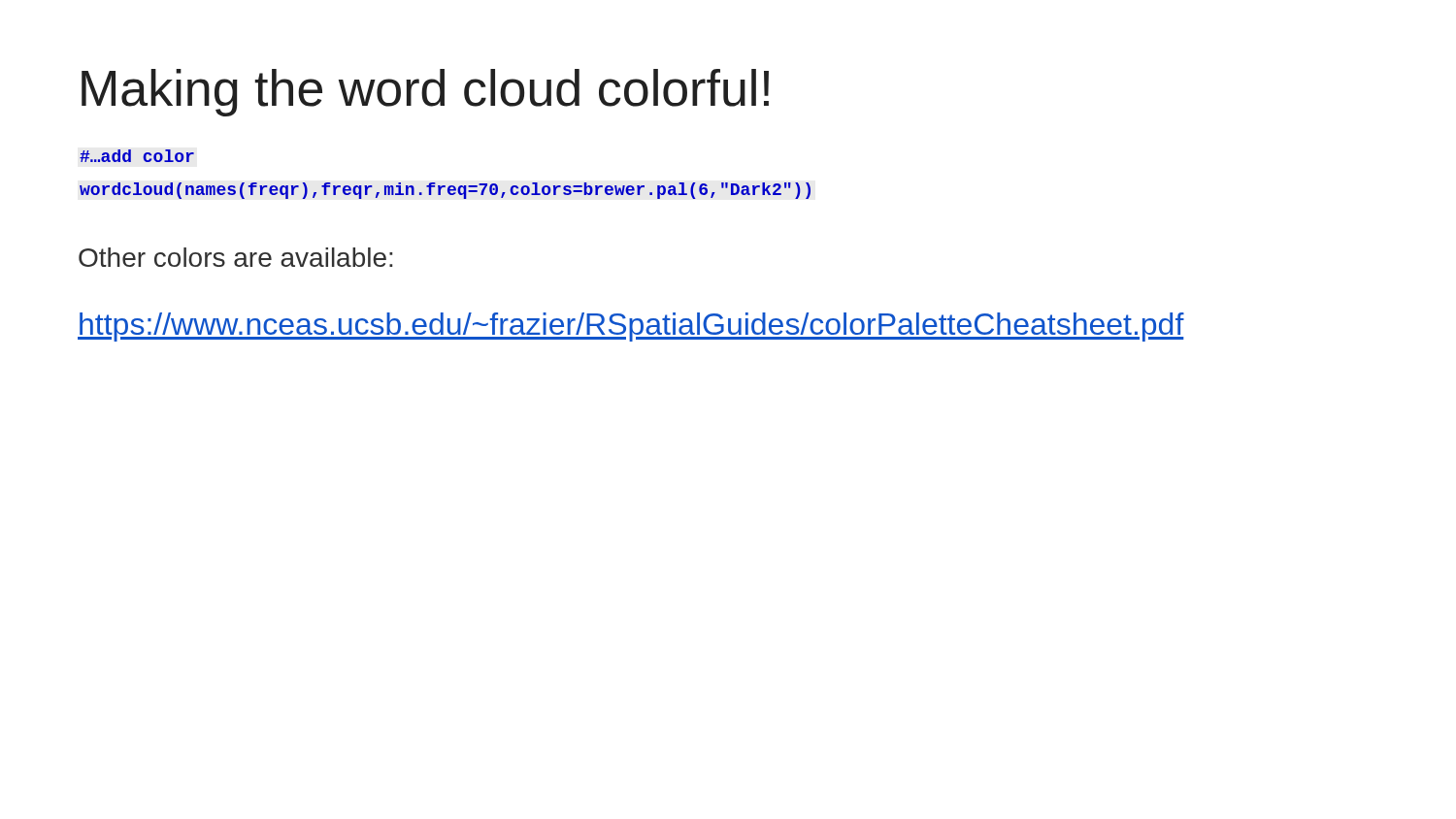Point to "…add color"
The image size is (1456, 819).
137,158
